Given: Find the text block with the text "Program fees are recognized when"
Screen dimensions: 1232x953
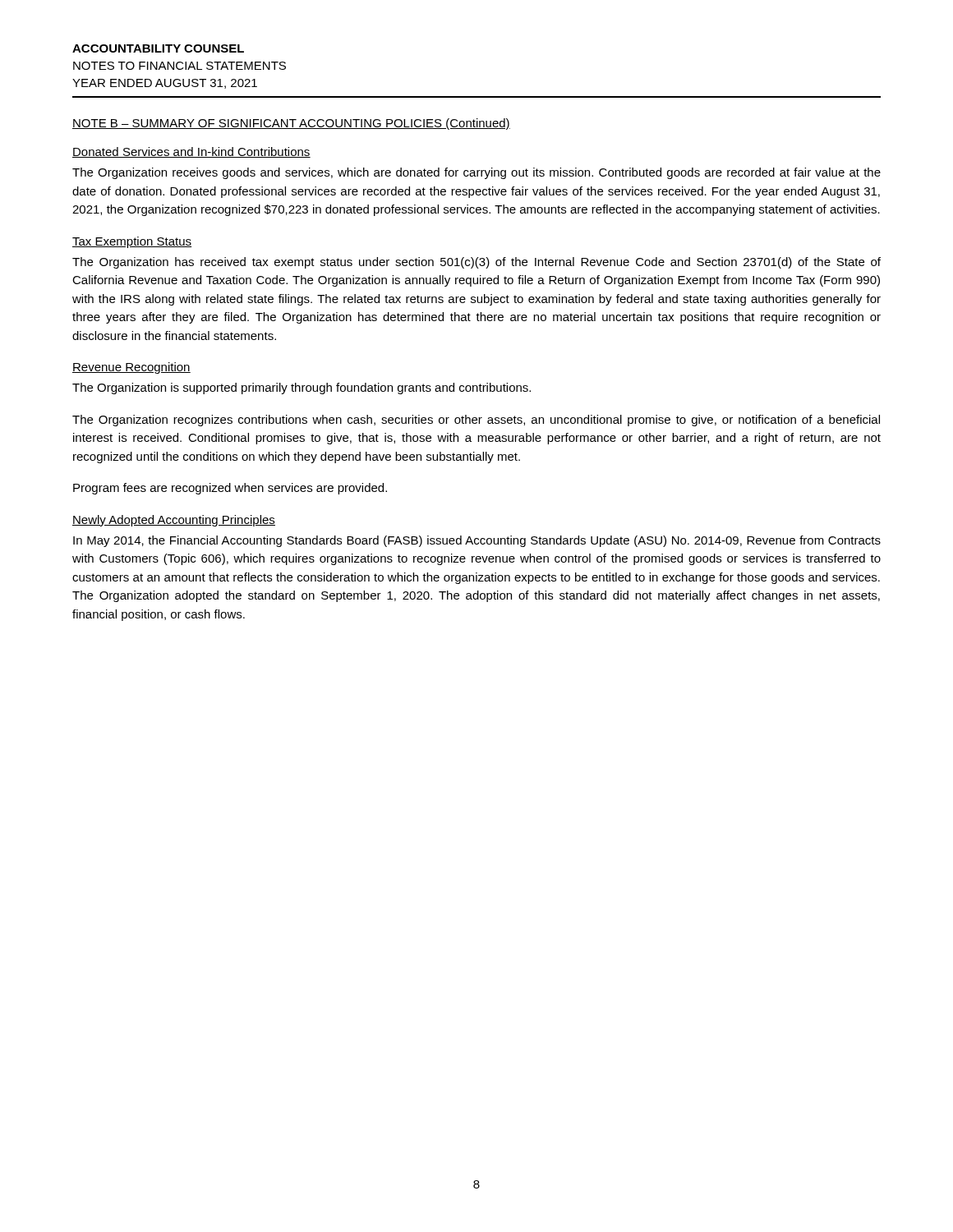Looking at the screenshot, I should tap(230, 487).
